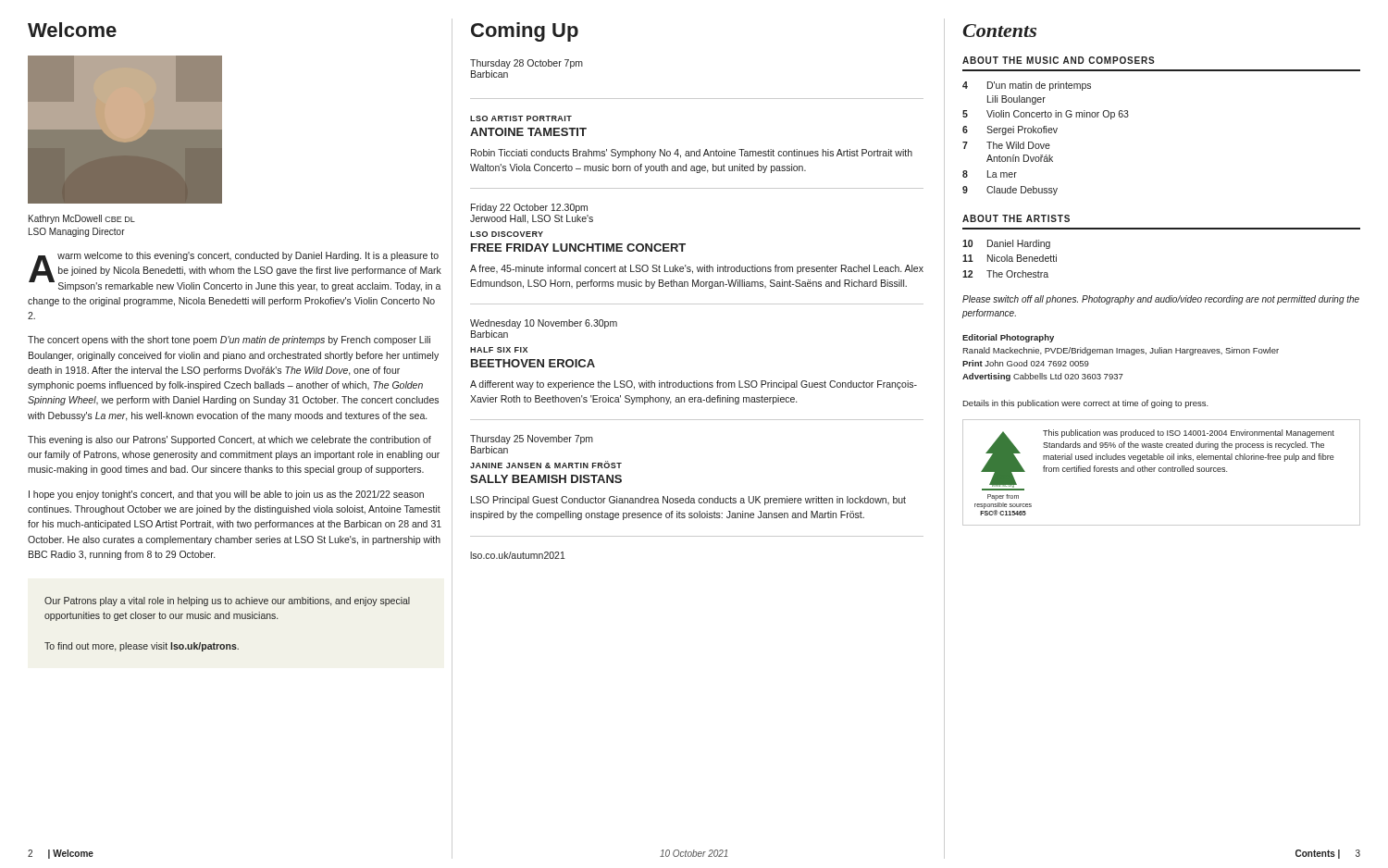Find the block on this page that starts "The concert opens with the short tone"
This screenshot has height=868, width=1388.
[233, 378]
